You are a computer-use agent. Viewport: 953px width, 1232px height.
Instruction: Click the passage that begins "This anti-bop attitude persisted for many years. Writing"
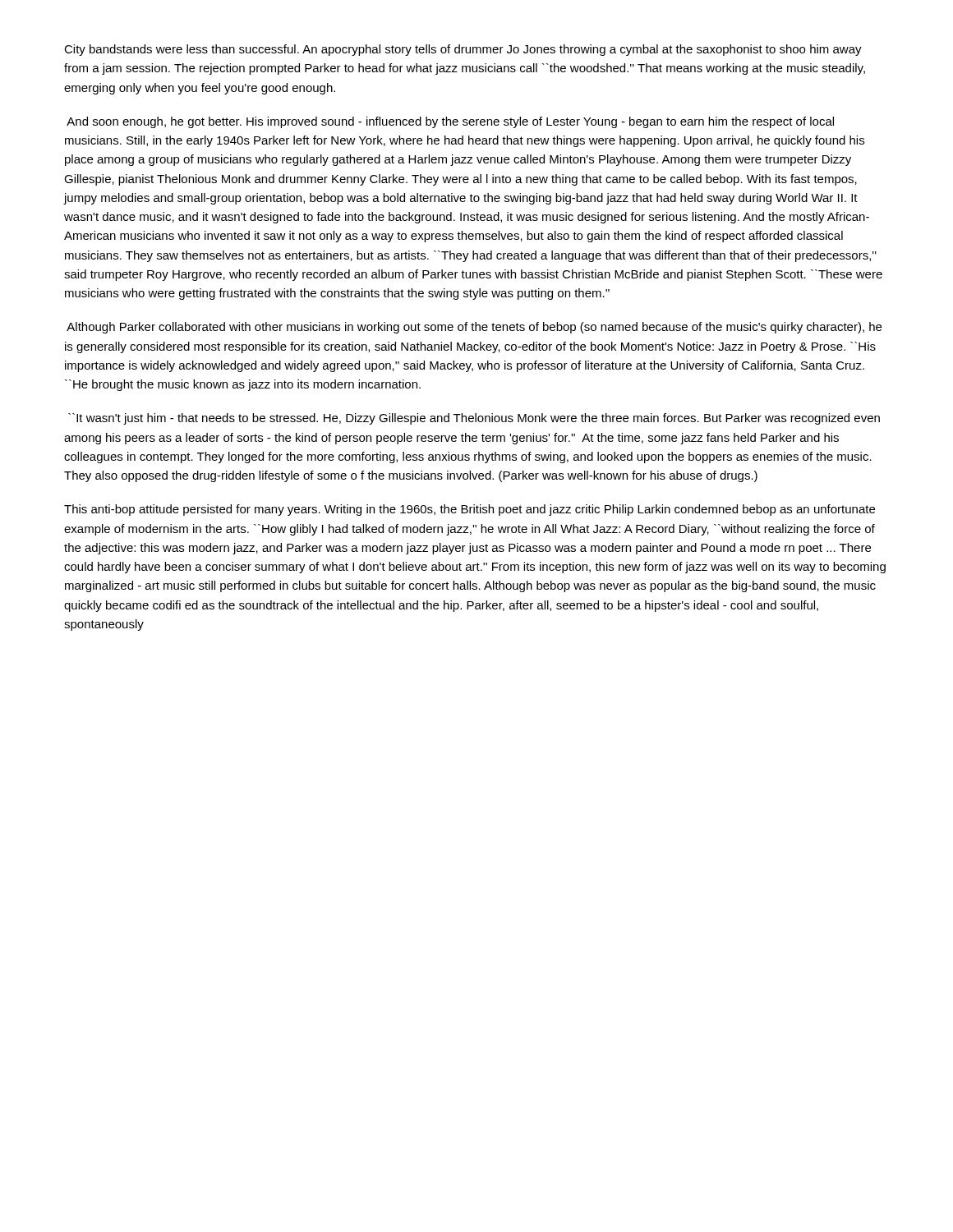[475, 566]
